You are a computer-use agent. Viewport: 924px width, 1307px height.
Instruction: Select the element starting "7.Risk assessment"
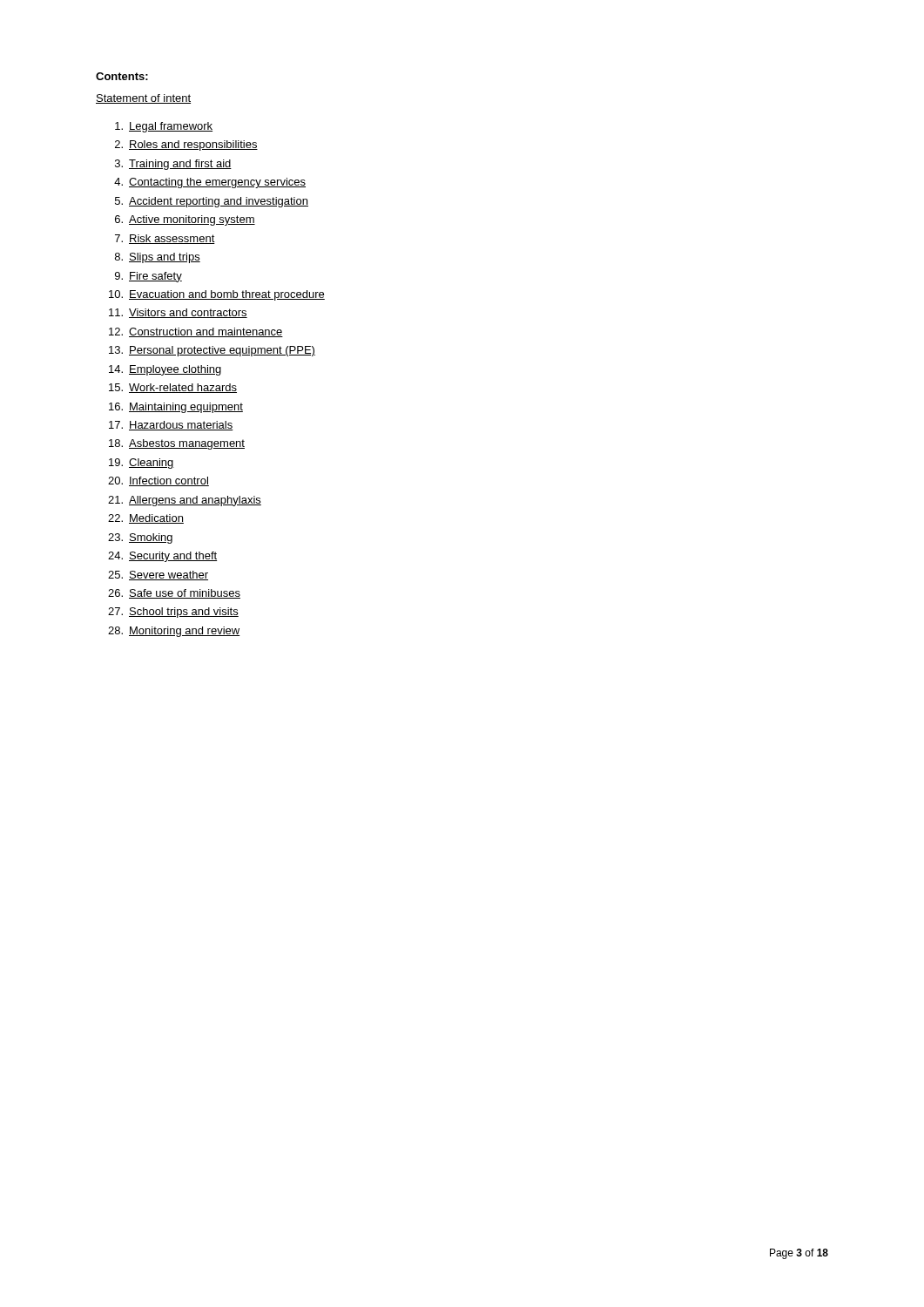pyautogui.click(x=165, y=239)
